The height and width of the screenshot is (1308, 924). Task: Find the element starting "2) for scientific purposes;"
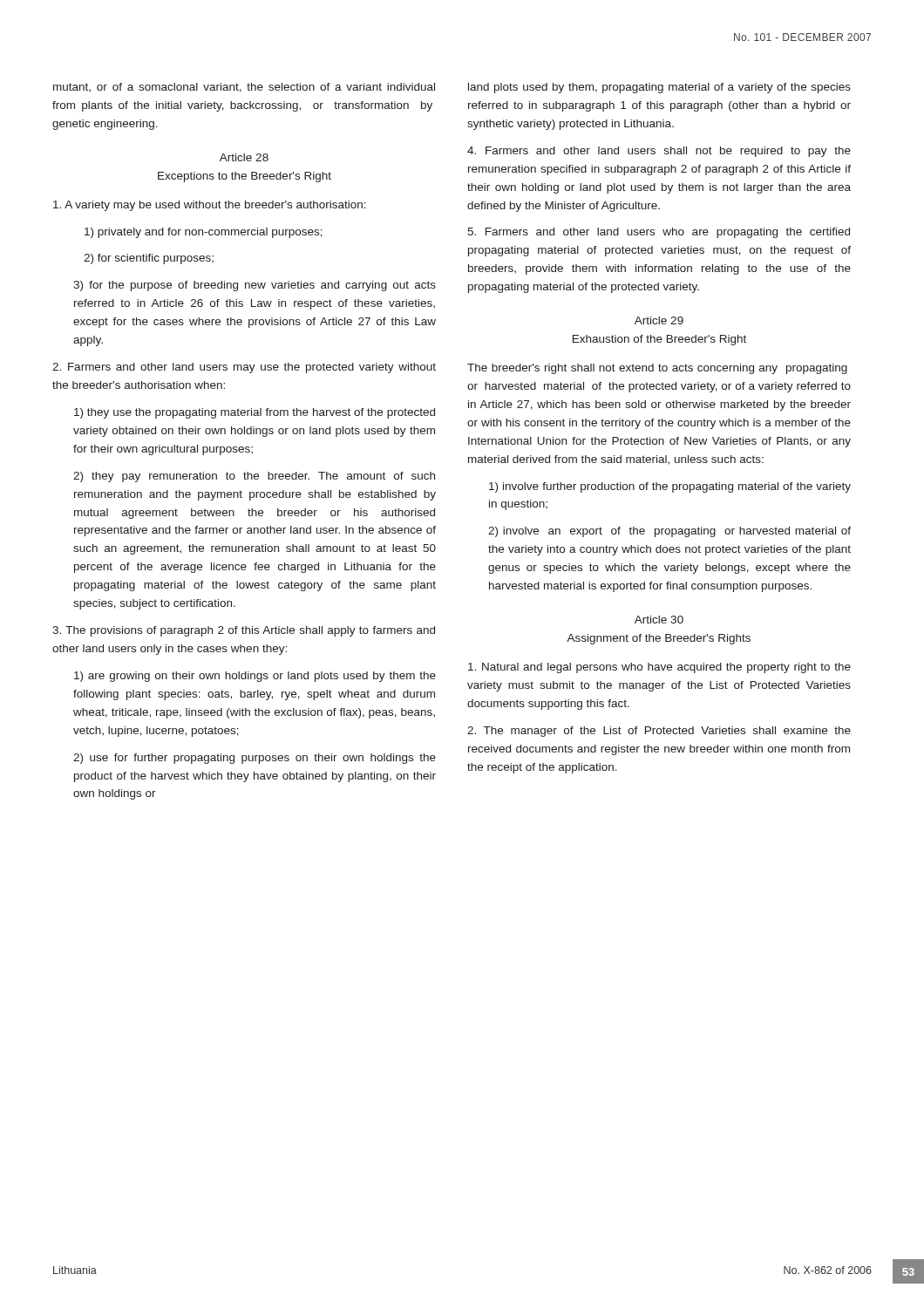click(149, 259)
